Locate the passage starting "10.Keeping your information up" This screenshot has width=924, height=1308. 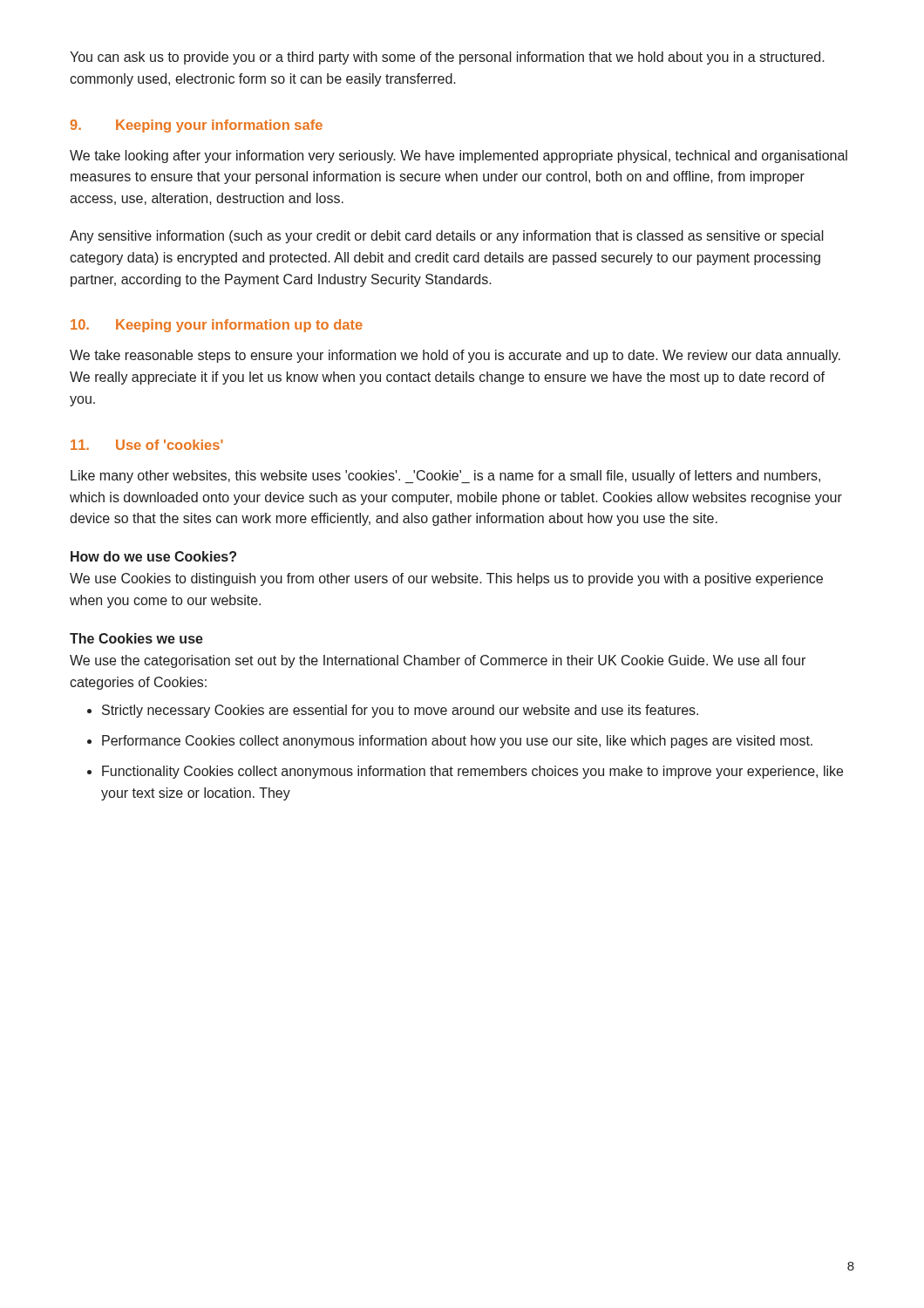[216, 325]
